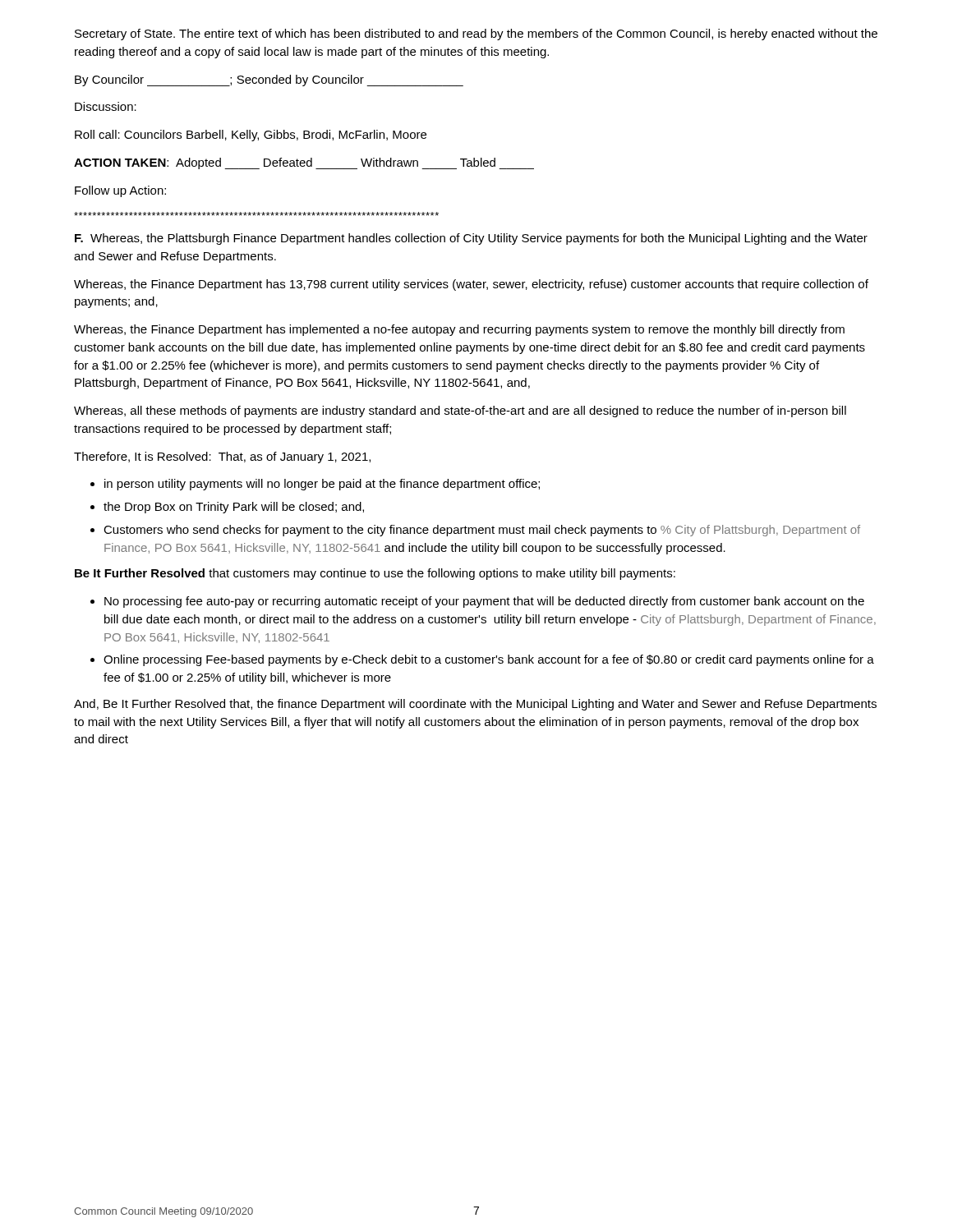The width and height of the screenshot is (953, 1232).
Task: Find the text block that reads "Roll call: Councilors Barbell, Kelly, Gibbs, Brodi, McFarlin,"
Action: pyautogui.click(x=251, y=136)
